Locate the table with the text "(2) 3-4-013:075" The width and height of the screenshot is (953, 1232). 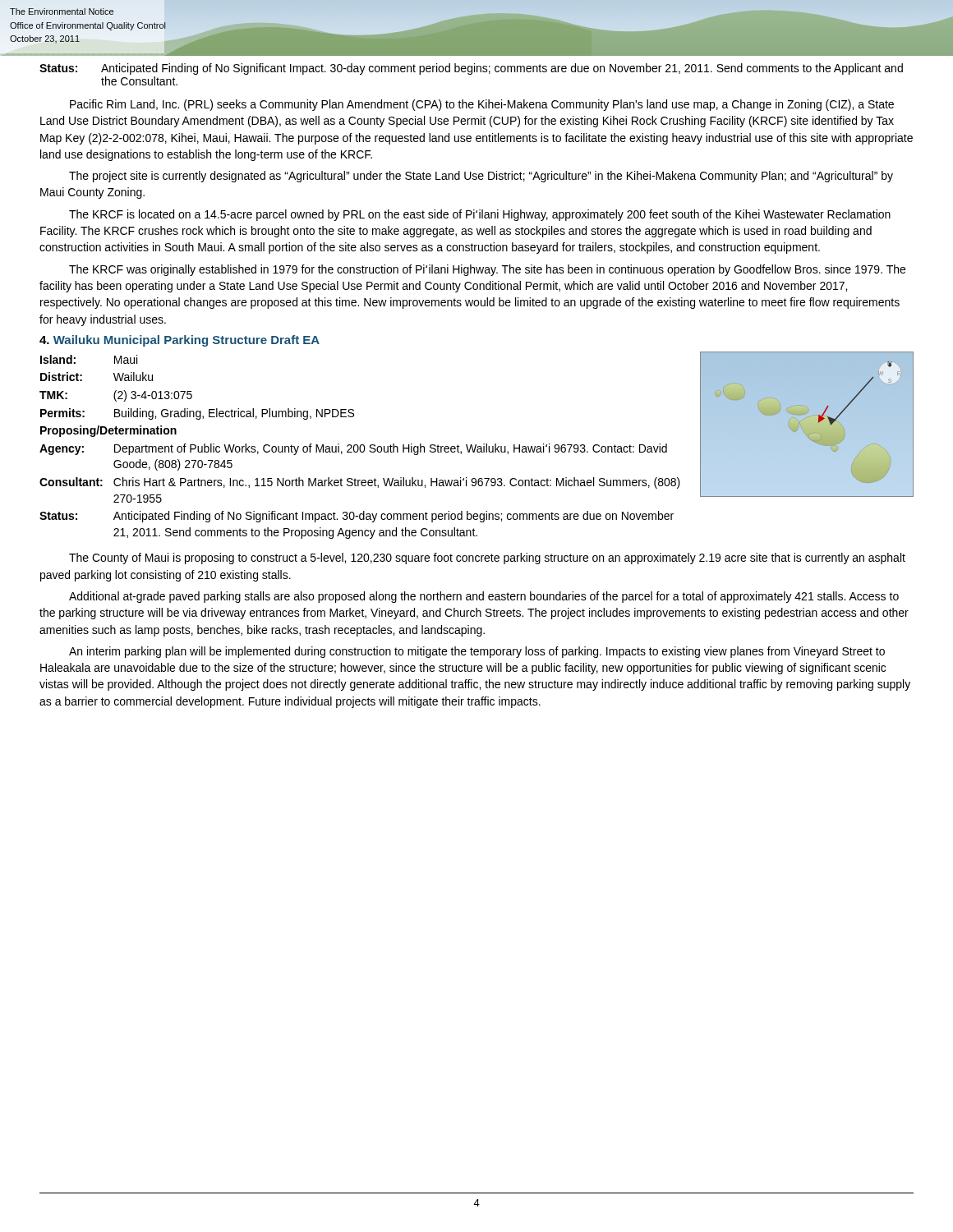coord(363,446)
